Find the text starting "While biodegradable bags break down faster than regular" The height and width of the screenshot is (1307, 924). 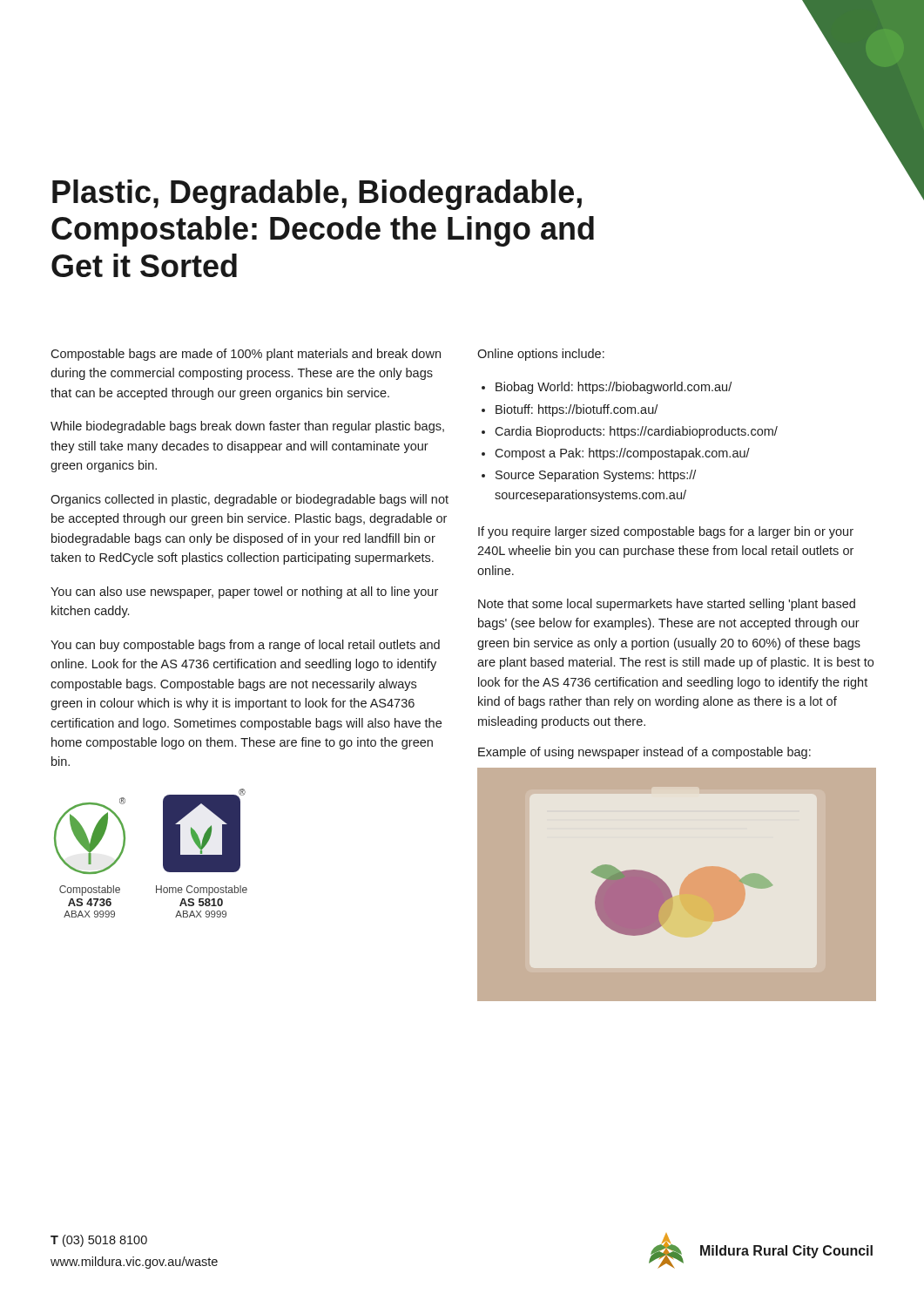click(250, 446)
